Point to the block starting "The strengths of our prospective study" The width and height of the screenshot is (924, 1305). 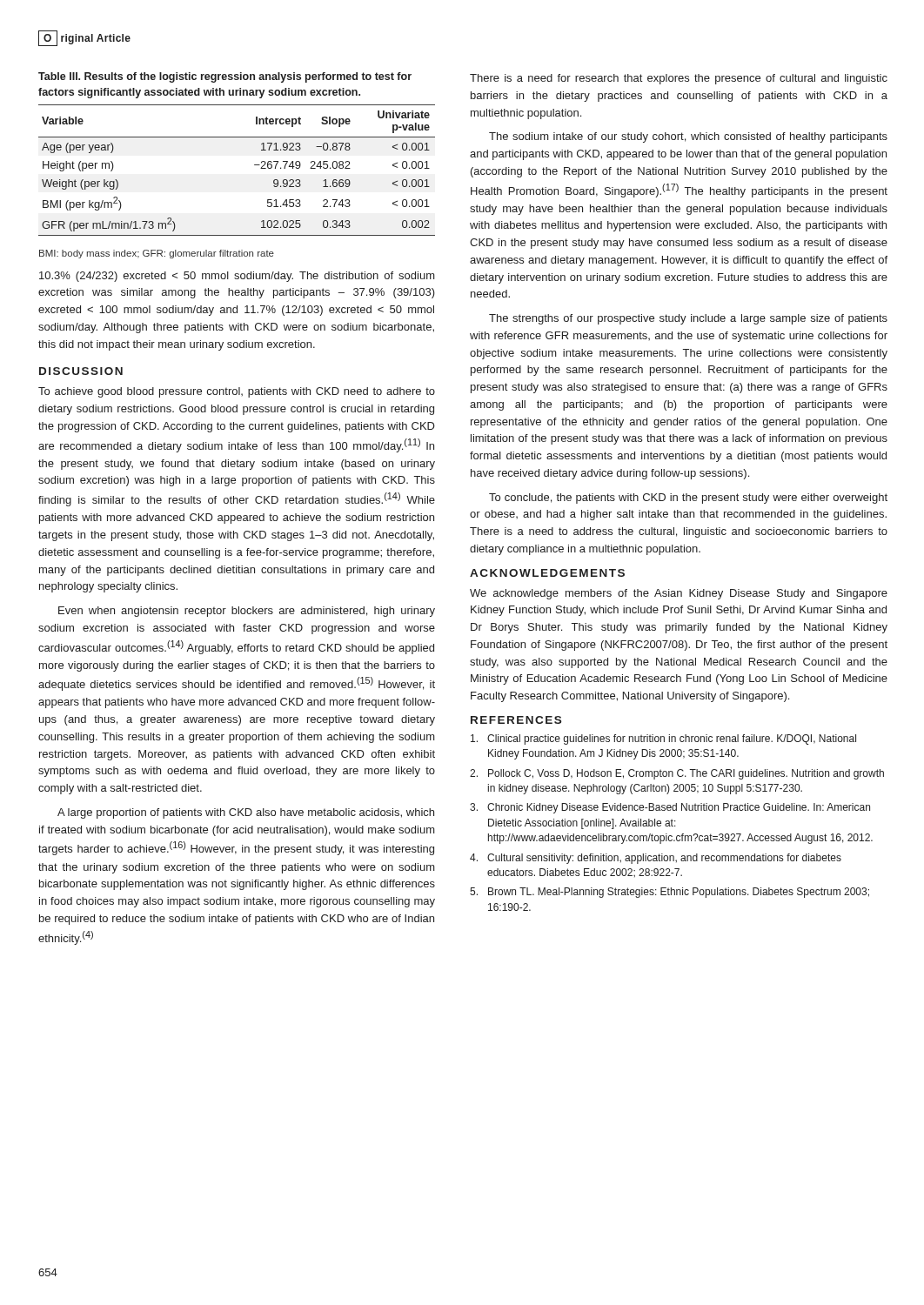679,396
